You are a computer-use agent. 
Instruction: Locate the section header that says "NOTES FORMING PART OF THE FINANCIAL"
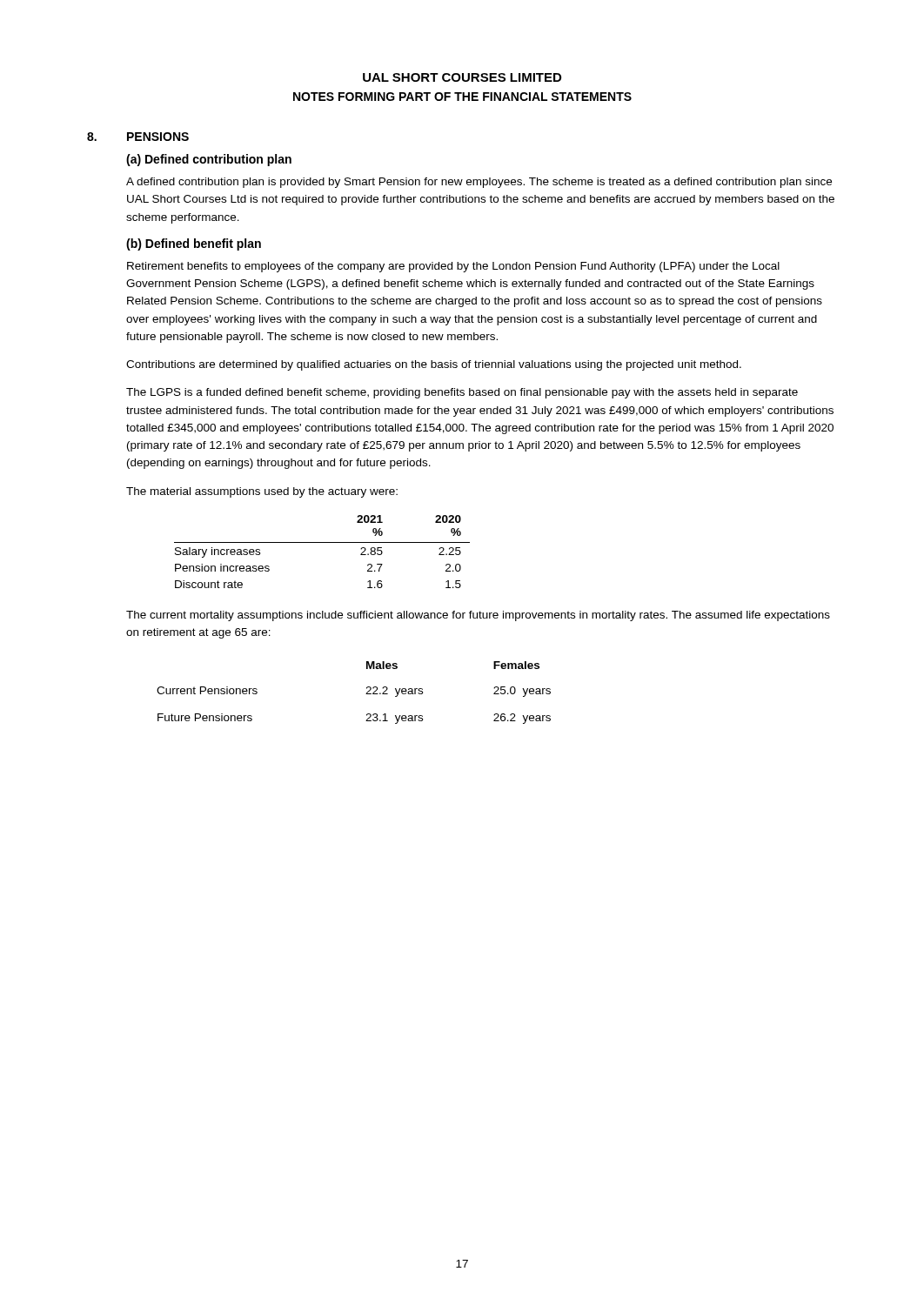(x=462, y=97)
